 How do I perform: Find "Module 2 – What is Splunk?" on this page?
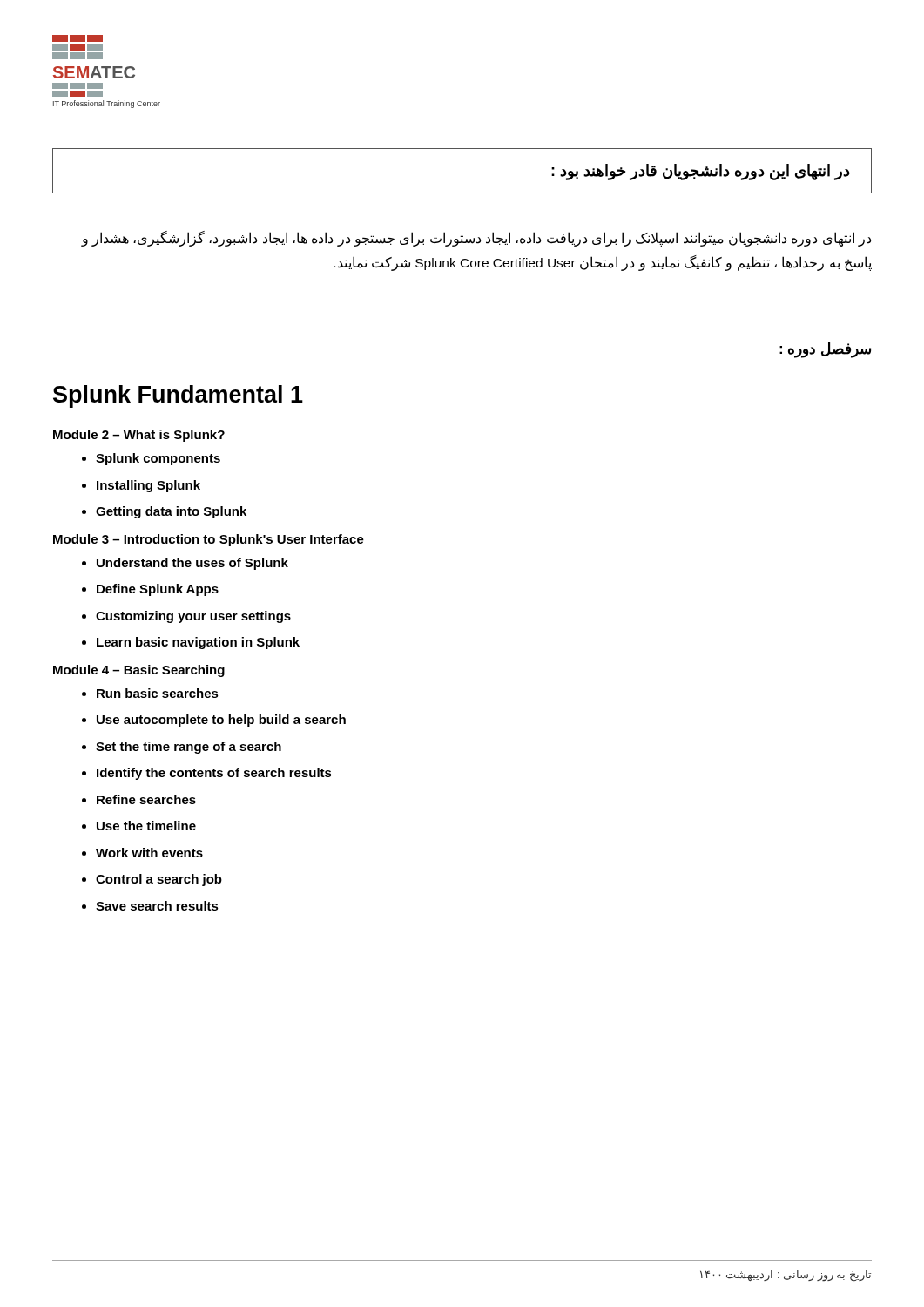click(x=139, y=434)
